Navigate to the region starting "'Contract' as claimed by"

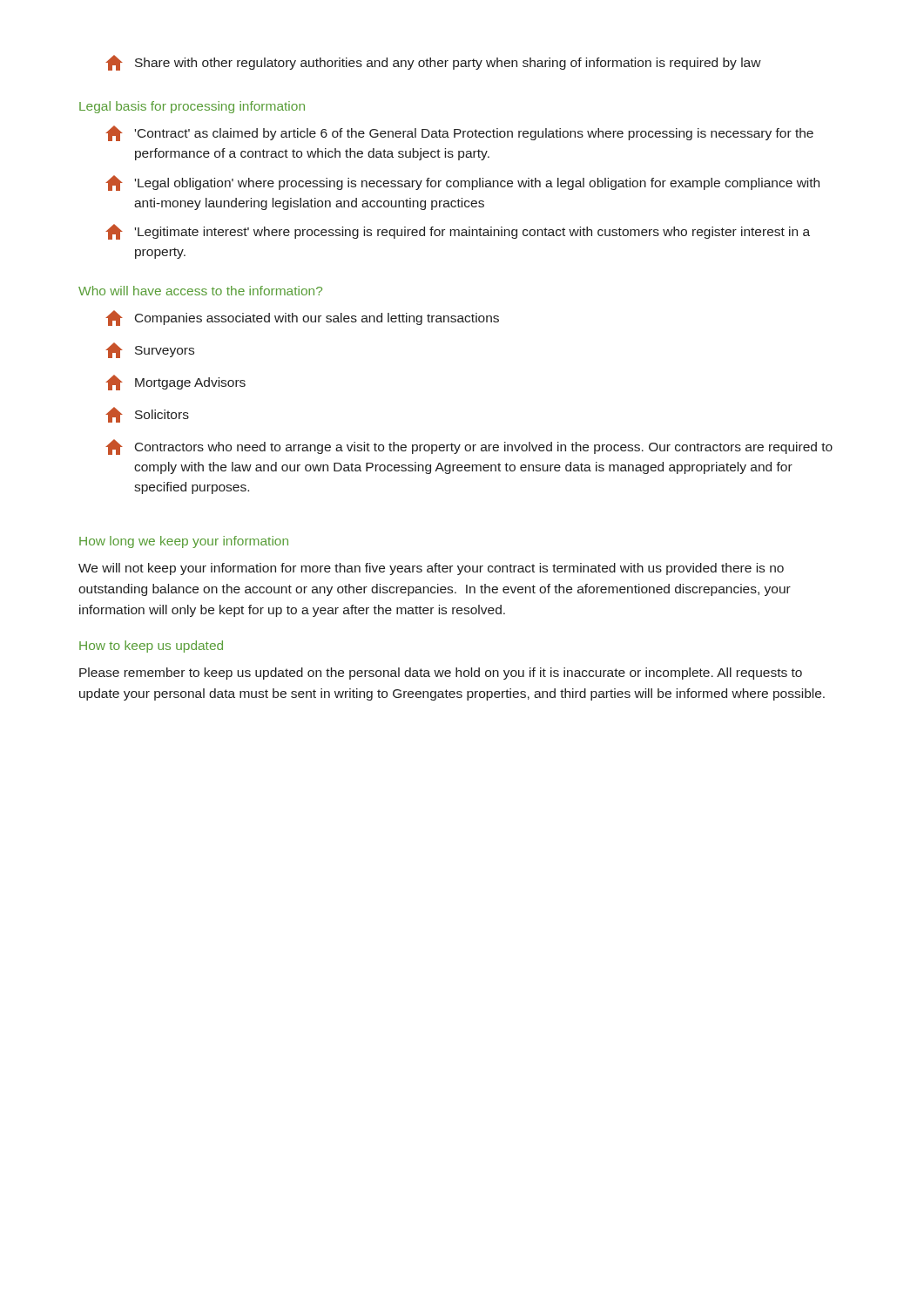click(475, 143)
